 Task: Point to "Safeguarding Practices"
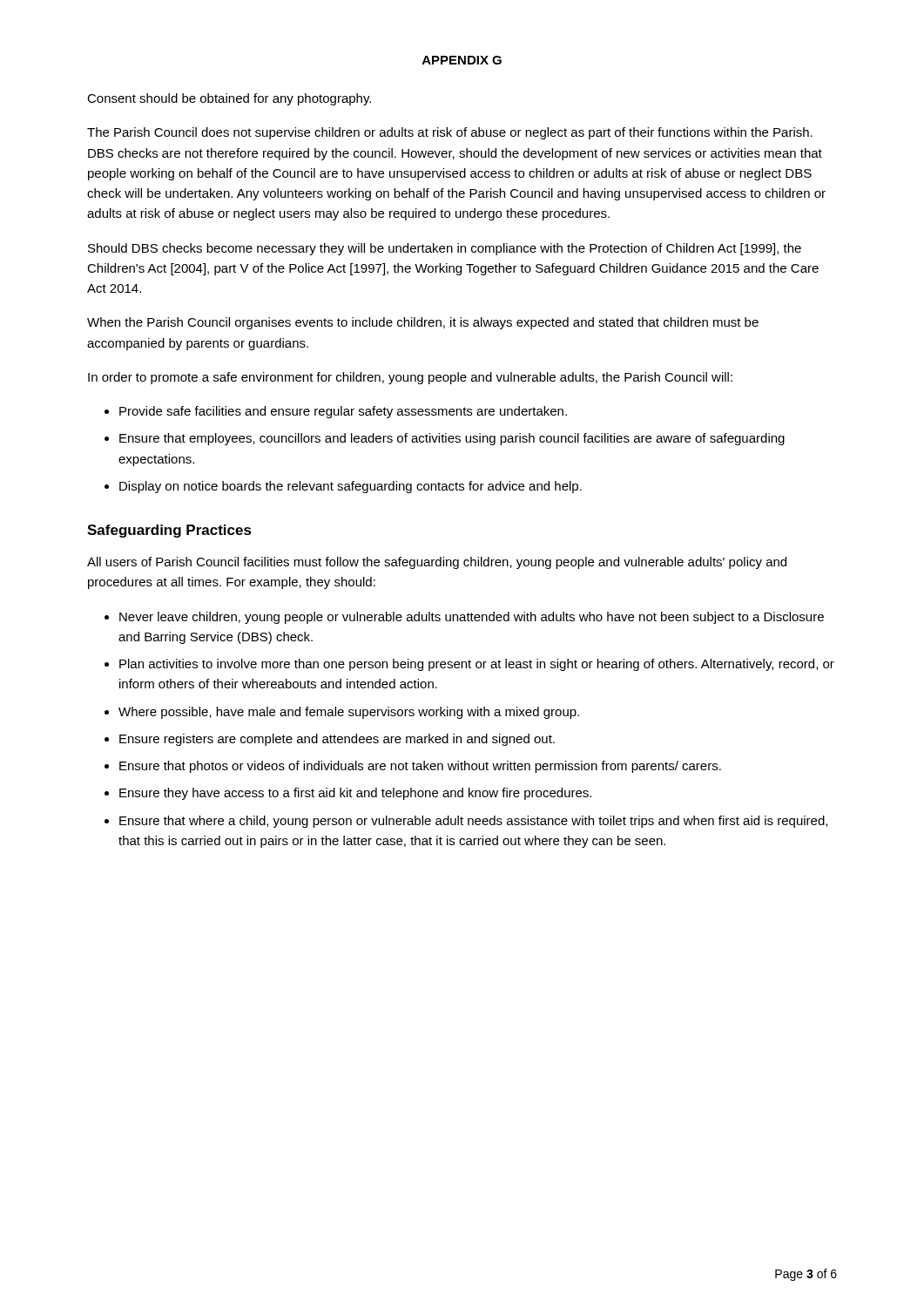169,530
